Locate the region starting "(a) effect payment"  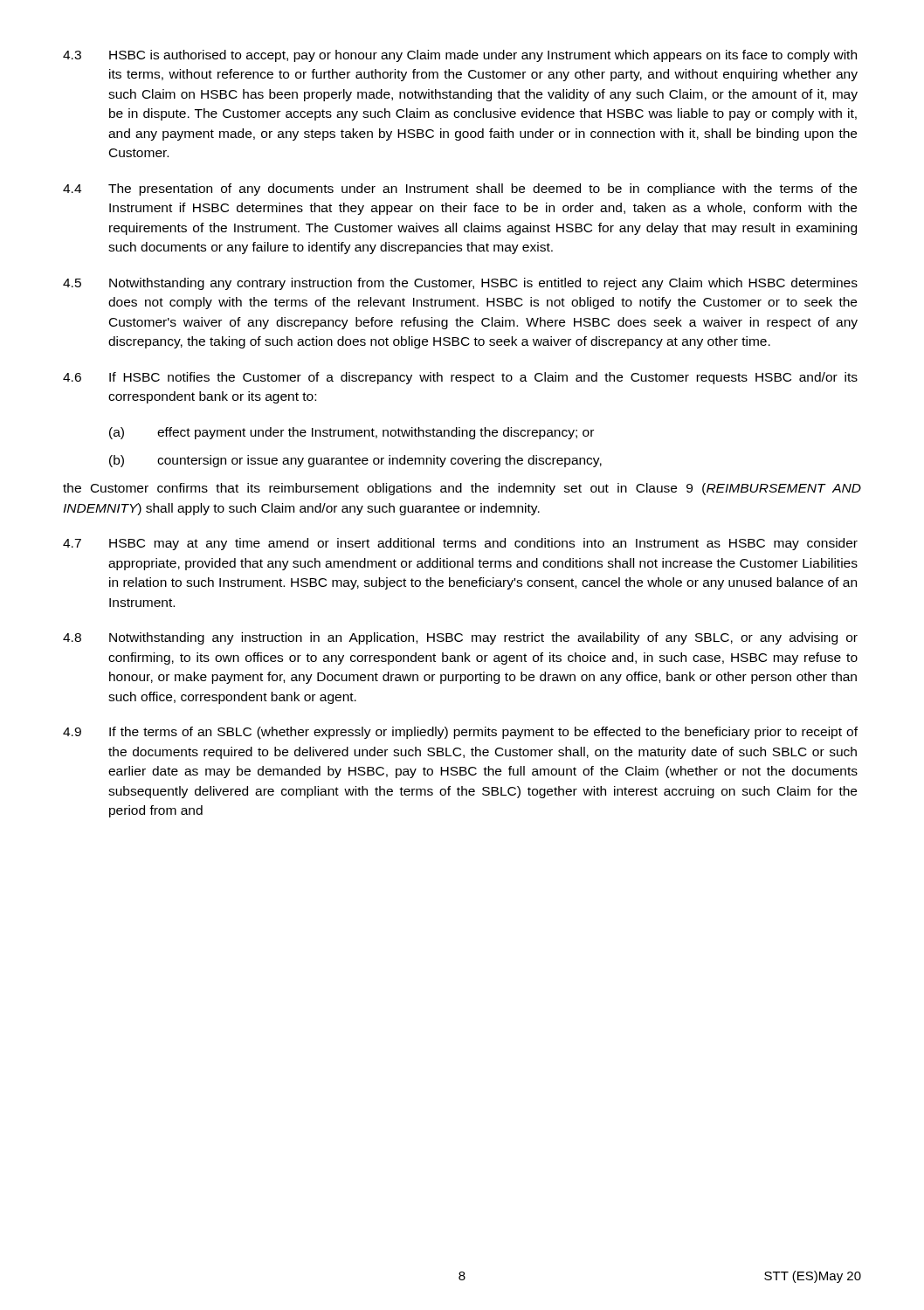(x=485, y=432)
